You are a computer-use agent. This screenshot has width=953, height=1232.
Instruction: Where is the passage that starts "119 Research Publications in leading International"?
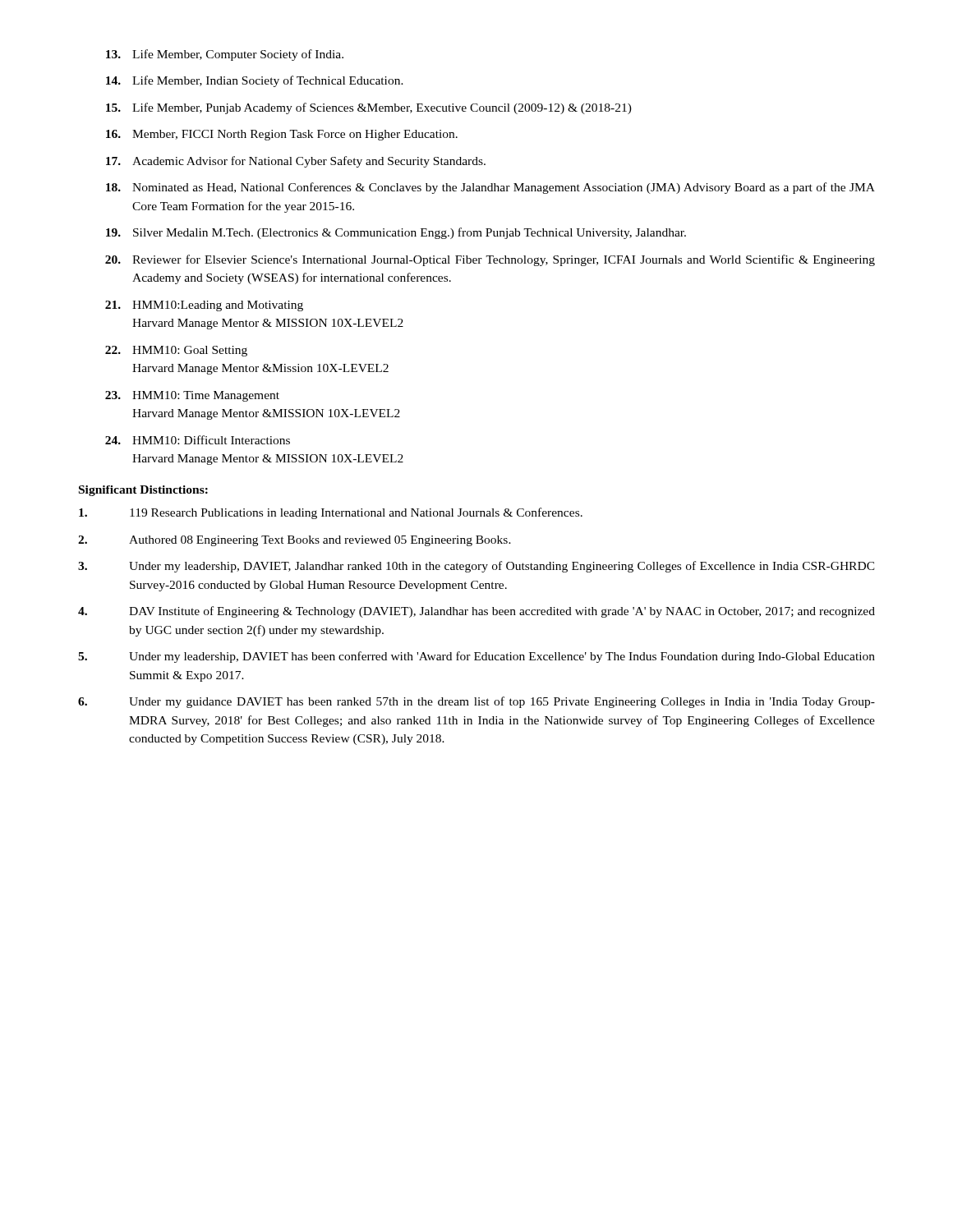[x=476, y=513]
